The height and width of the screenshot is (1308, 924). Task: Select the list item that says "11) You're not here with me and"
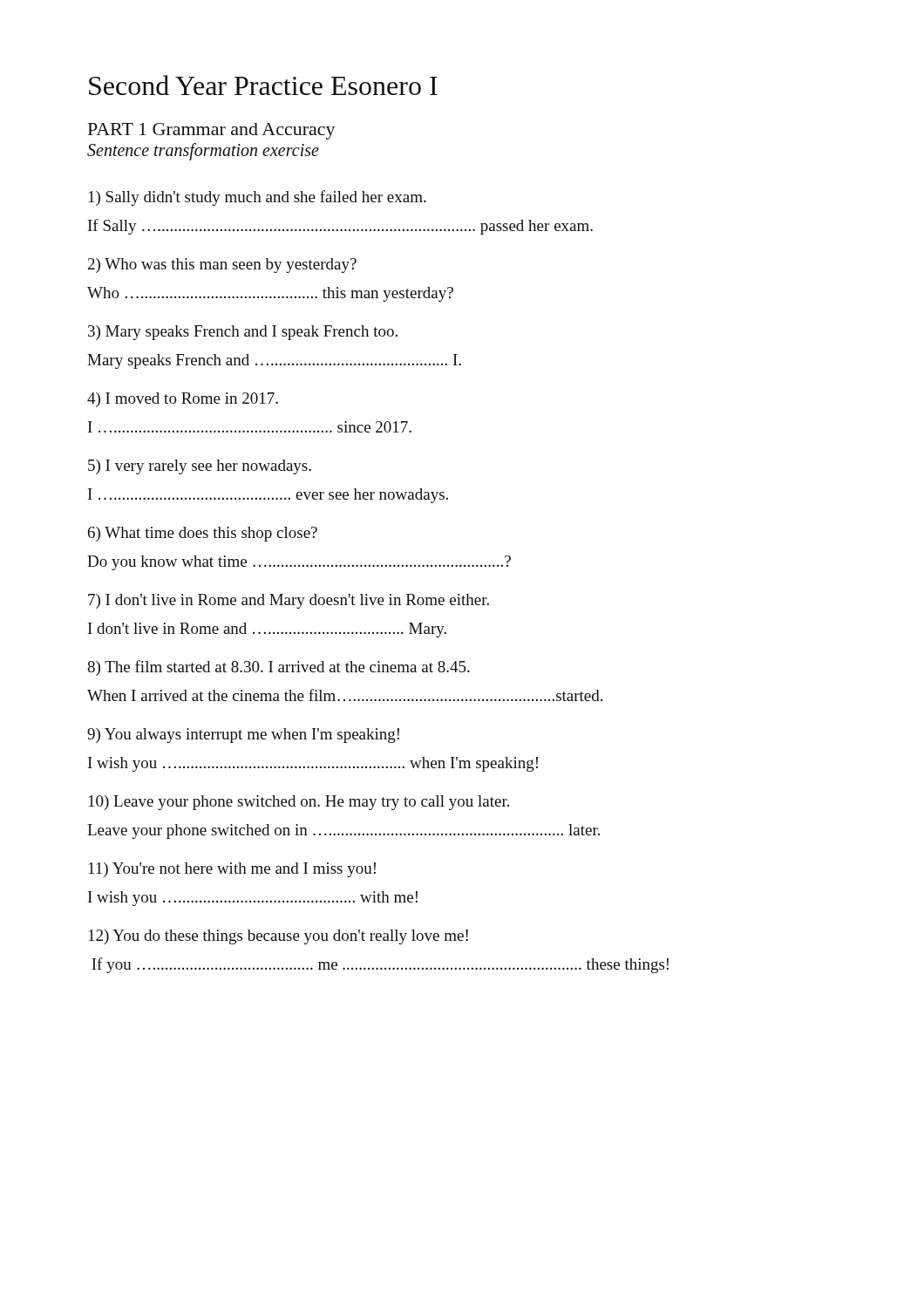[232, 868]
